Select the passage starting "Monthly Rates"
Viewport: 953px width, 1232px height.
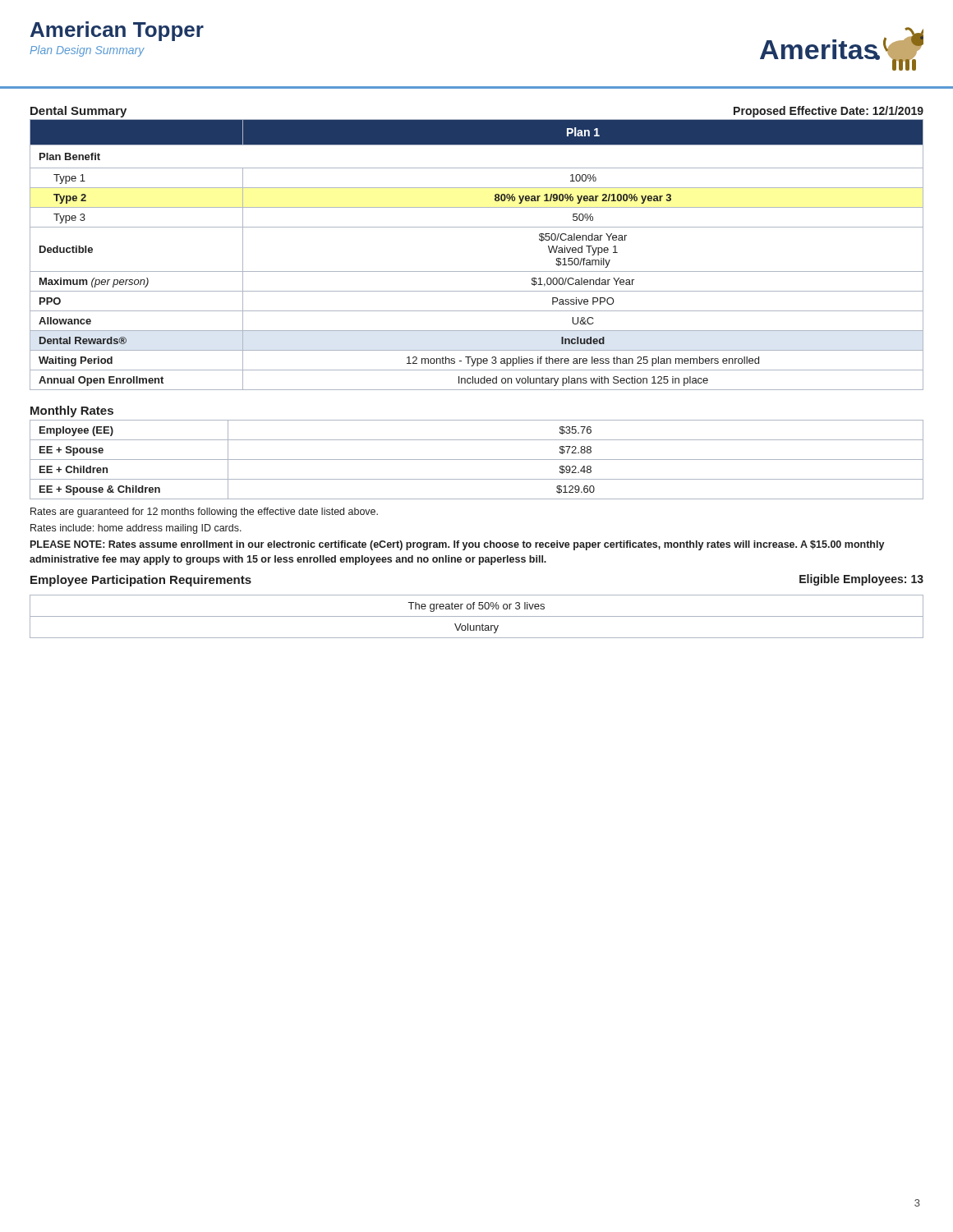coord(72,410)
